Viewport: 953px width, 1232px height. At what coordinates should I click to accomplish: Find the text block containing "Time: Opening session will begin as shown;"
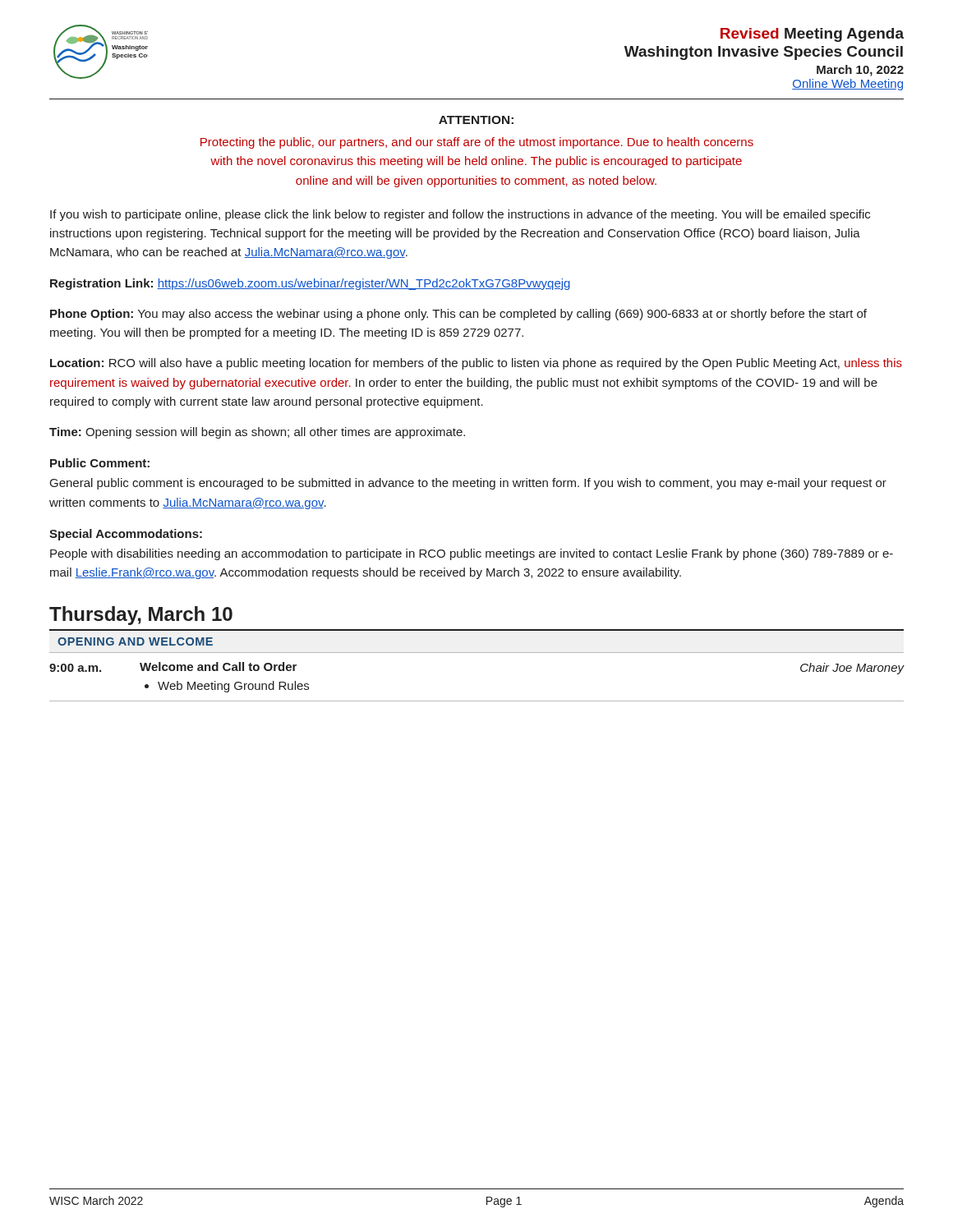258,432
